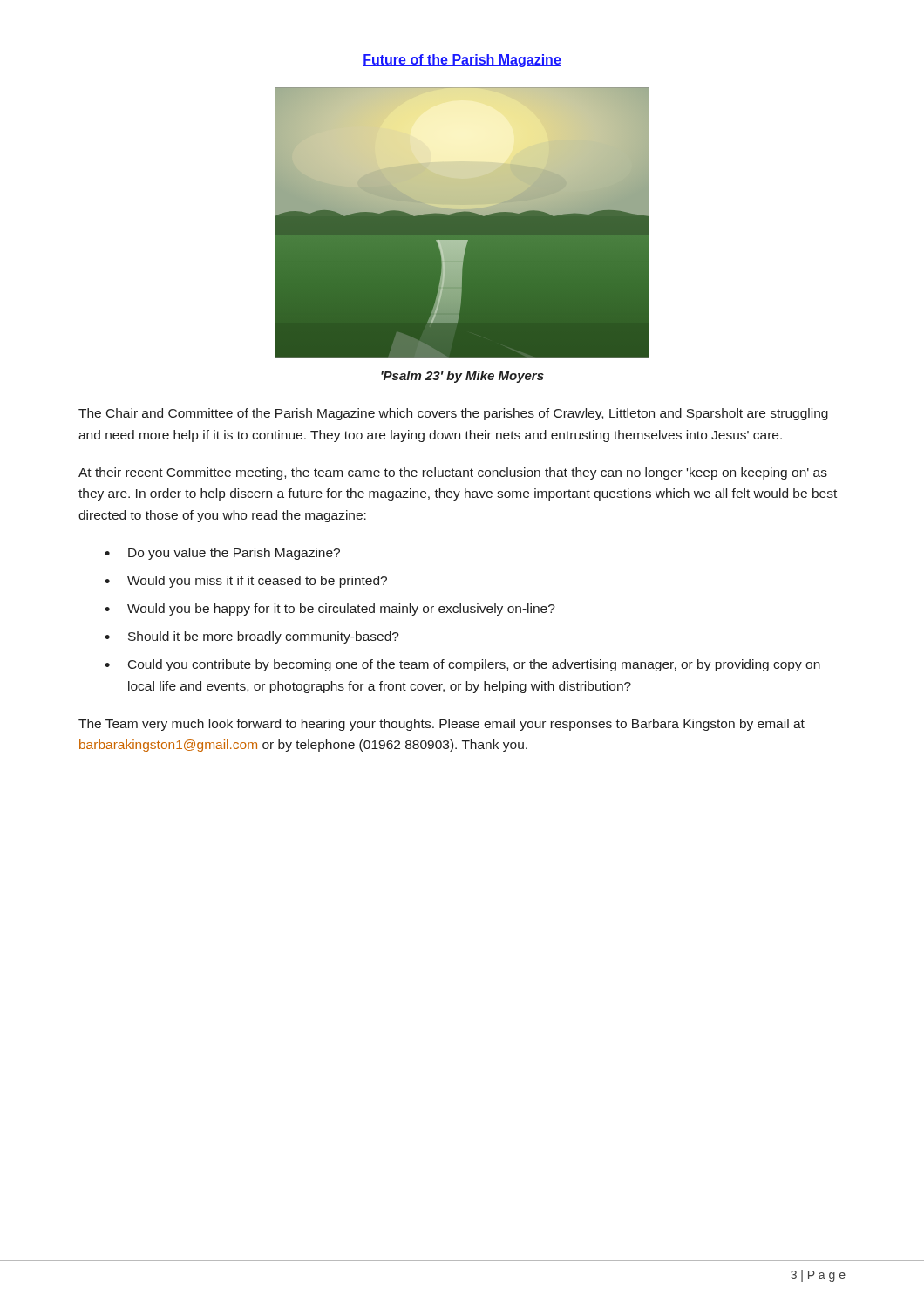Click the passage that begins "At their recent Committee meeting, the"
924x1308 pixels.
[x=458, y=494]
